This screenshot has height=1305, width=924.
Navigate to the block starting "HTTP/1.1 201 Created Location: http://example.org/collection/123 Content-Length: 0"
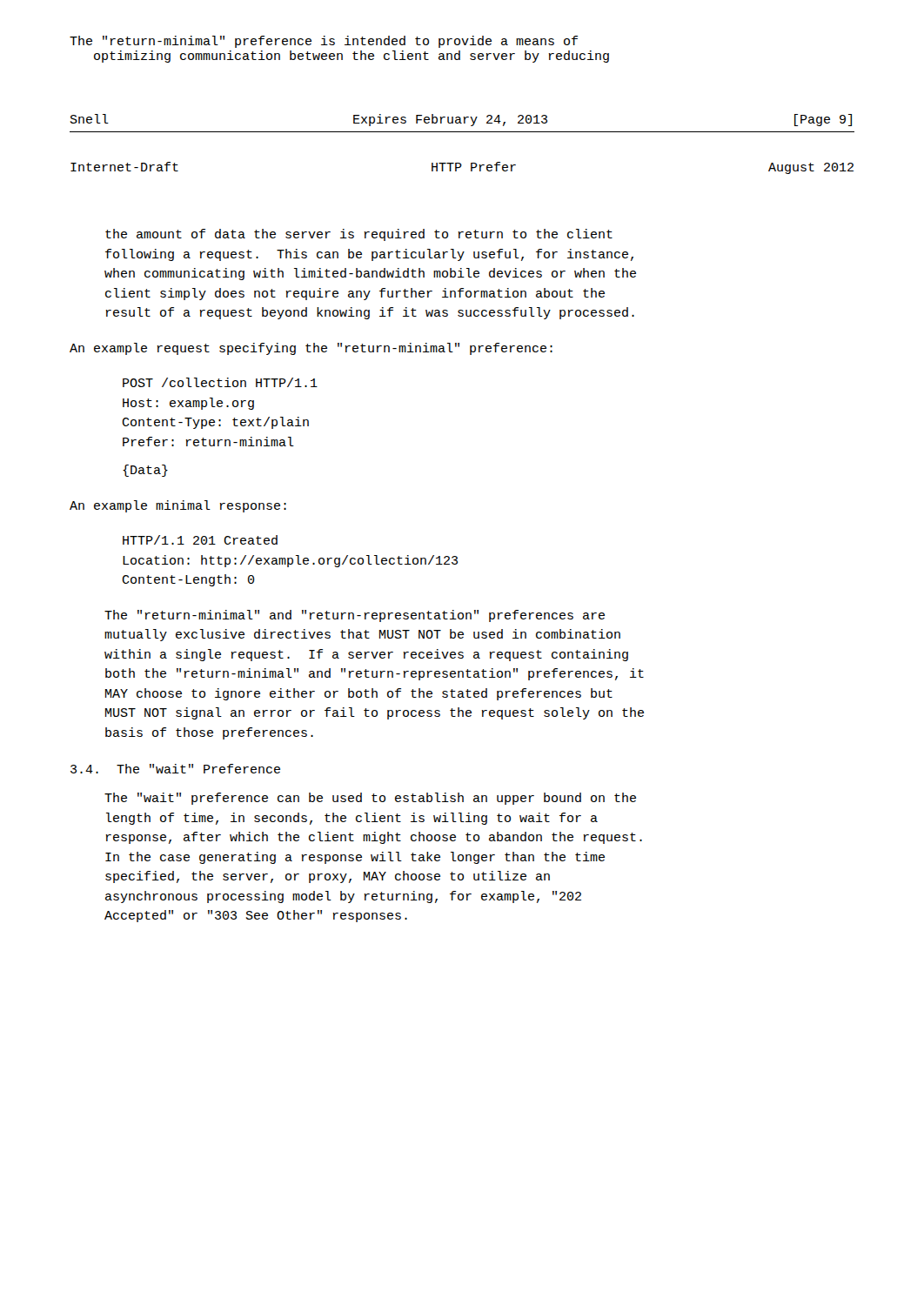(290, 561)
